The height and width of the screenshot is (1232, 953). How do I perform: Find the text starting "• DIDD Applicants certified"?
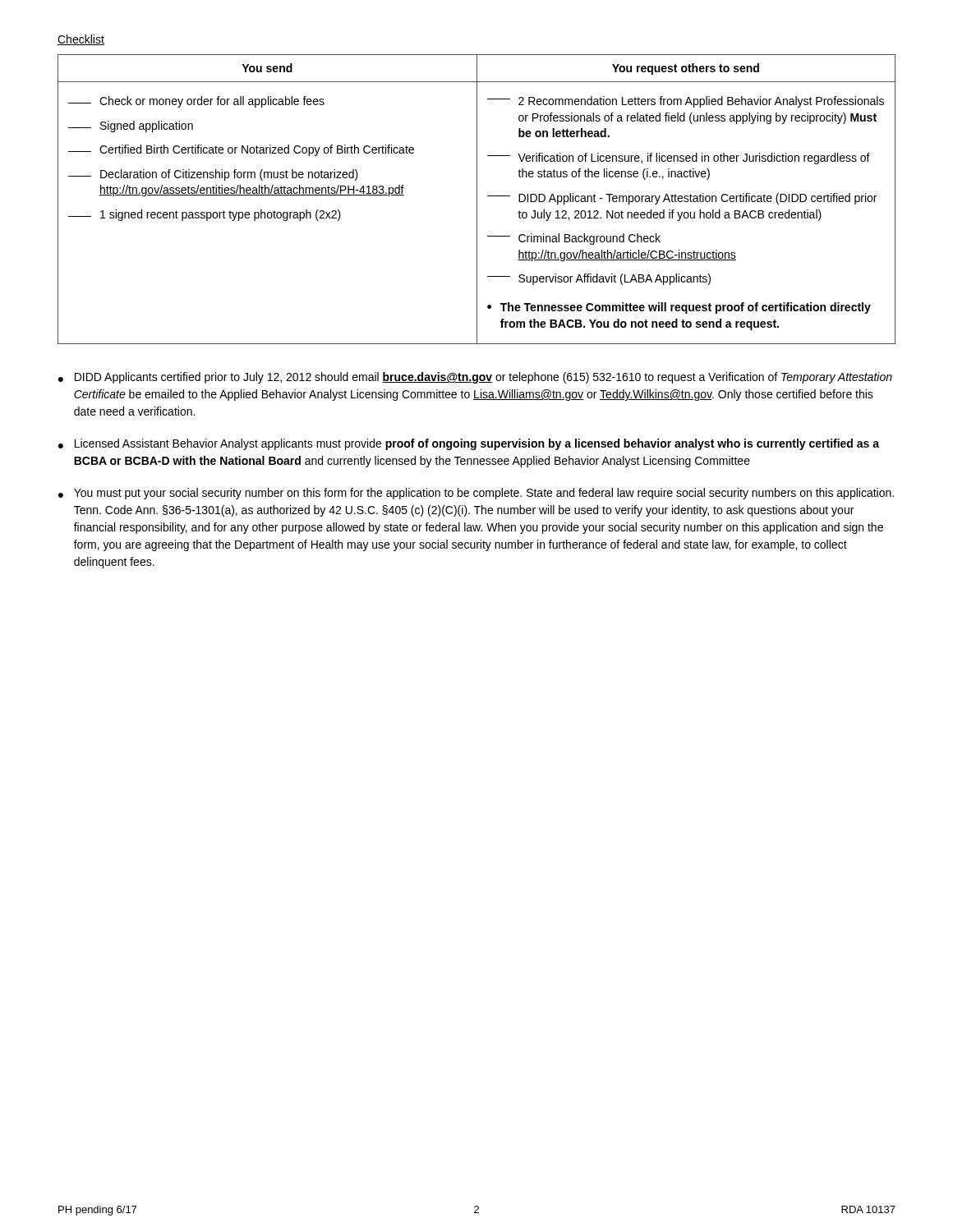(476, 395)
